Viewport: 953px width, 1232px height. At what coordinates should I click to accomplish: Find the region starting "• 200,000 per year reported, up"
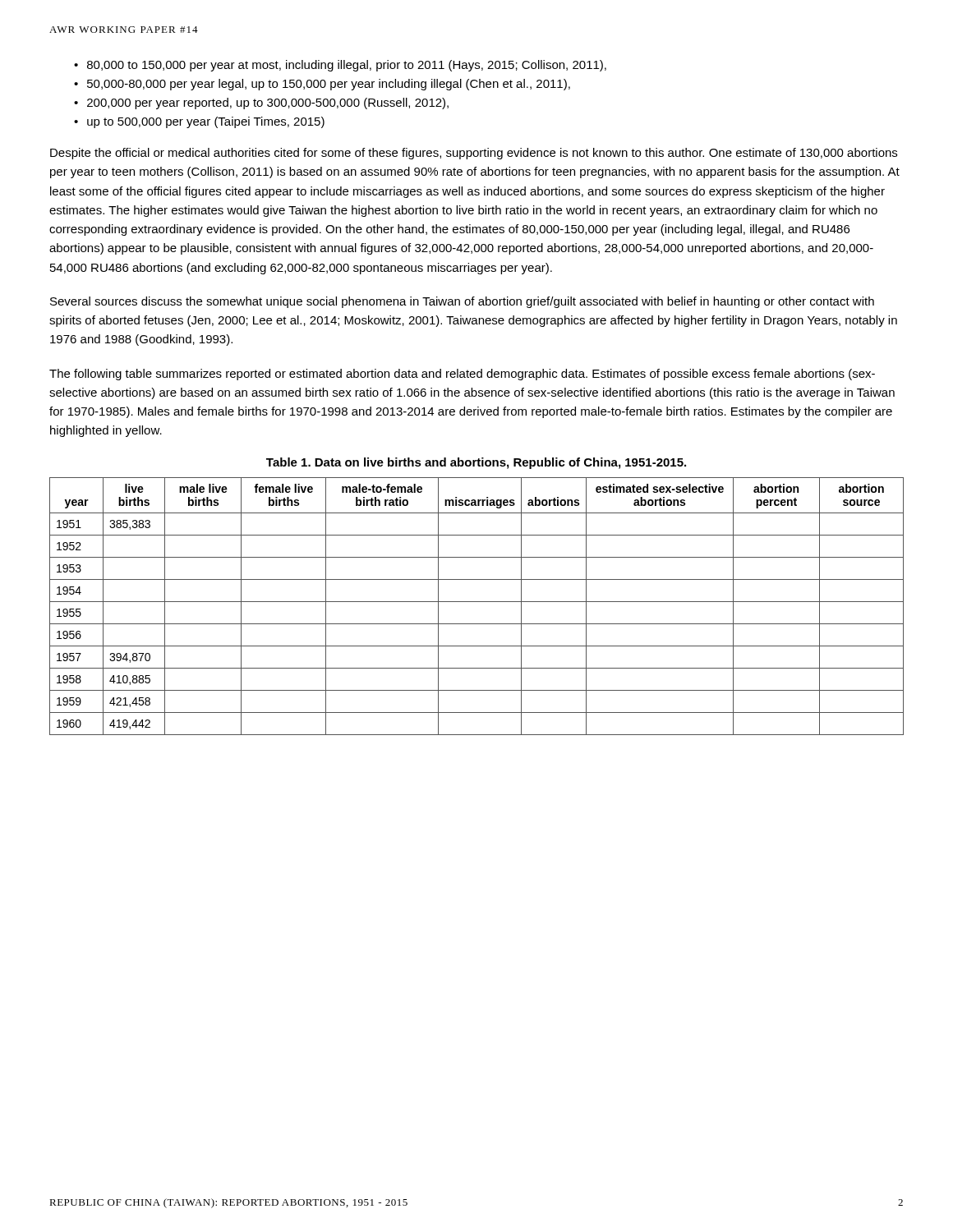point(262,102)
